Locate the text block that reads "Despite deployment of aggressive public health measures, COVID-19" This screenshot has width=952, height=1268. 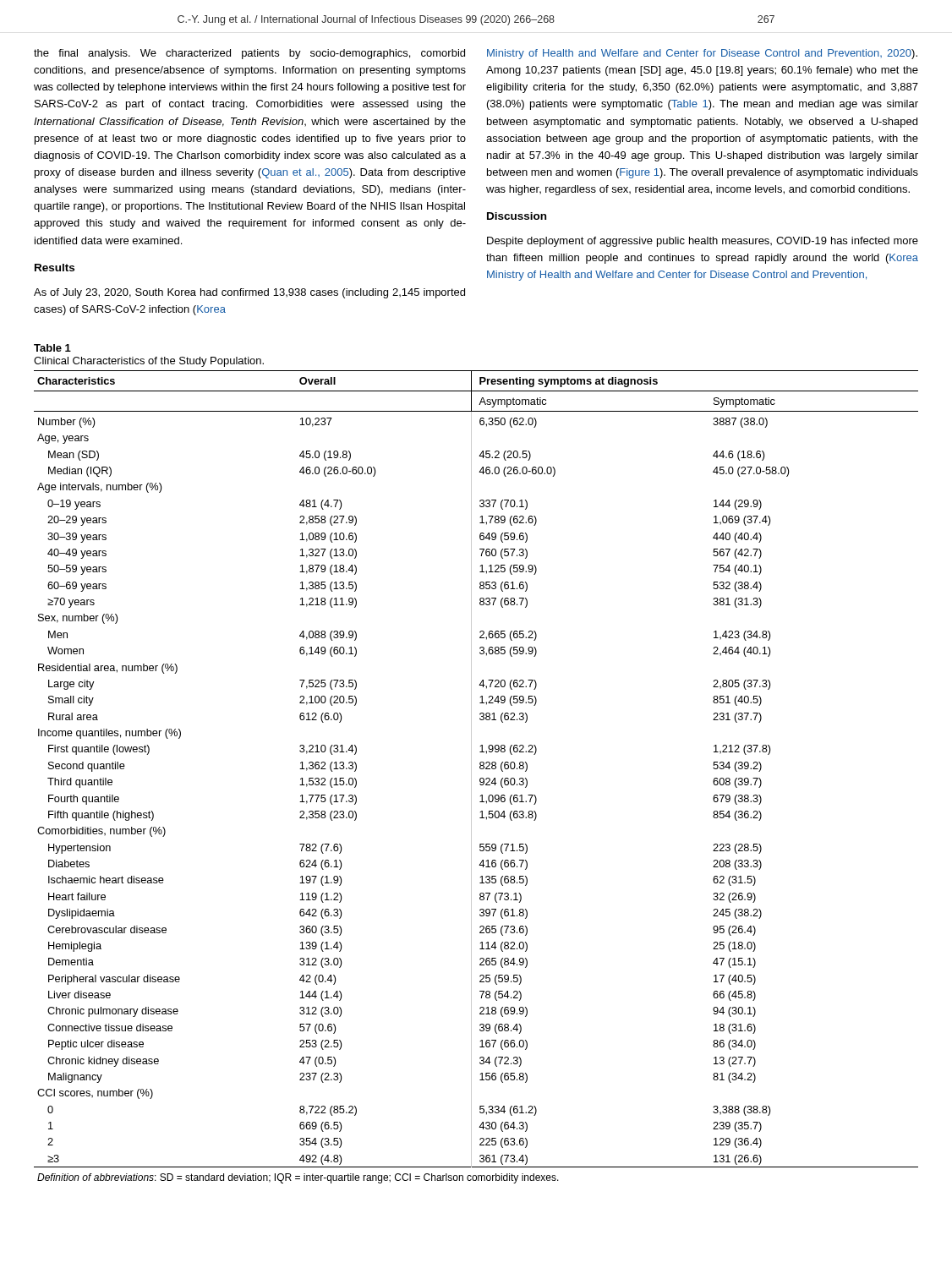(702, 258)
